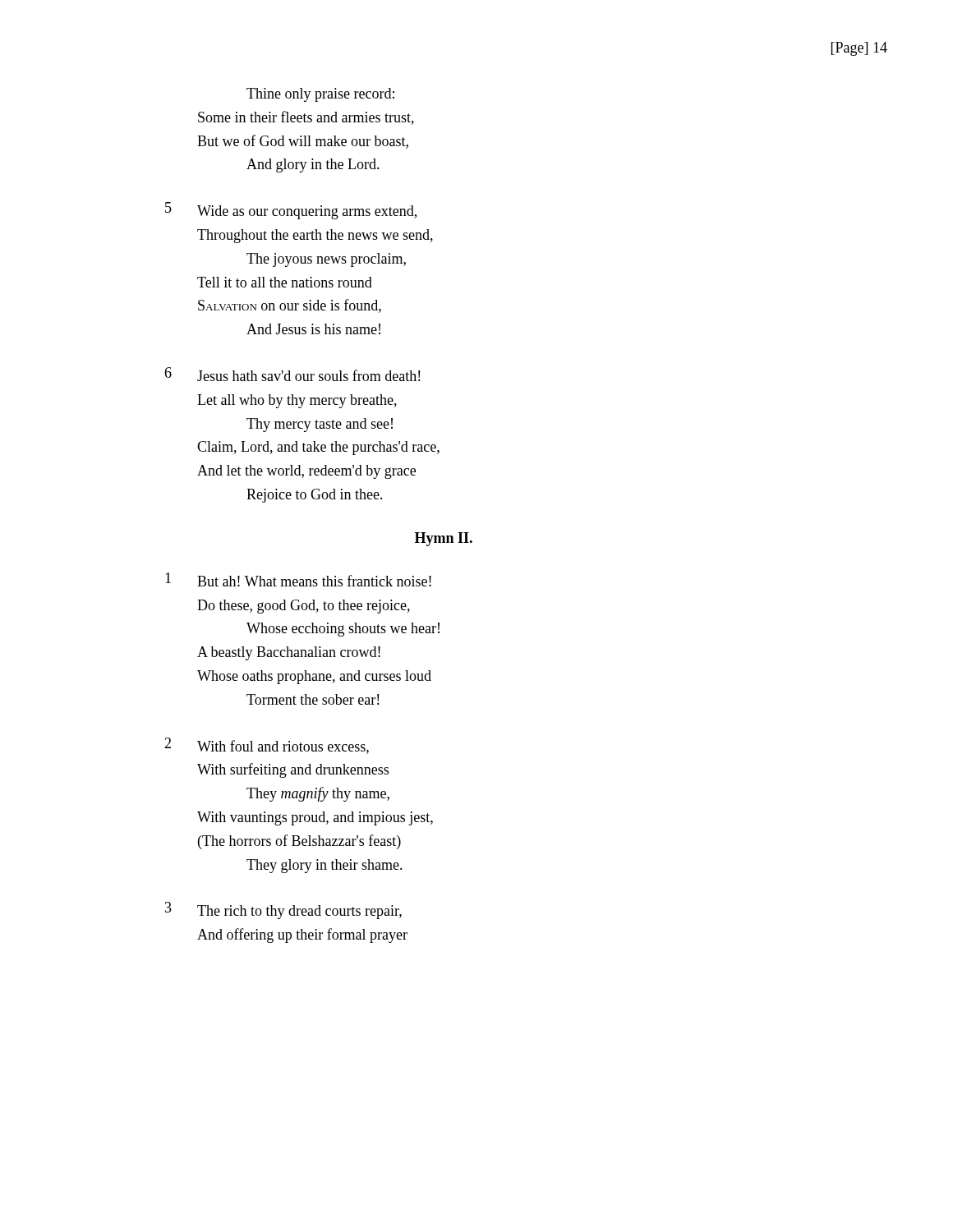Locate the block of text that opens with "Thine only praise record: Some in their fleets"
953x1232 pixels.
320,95
